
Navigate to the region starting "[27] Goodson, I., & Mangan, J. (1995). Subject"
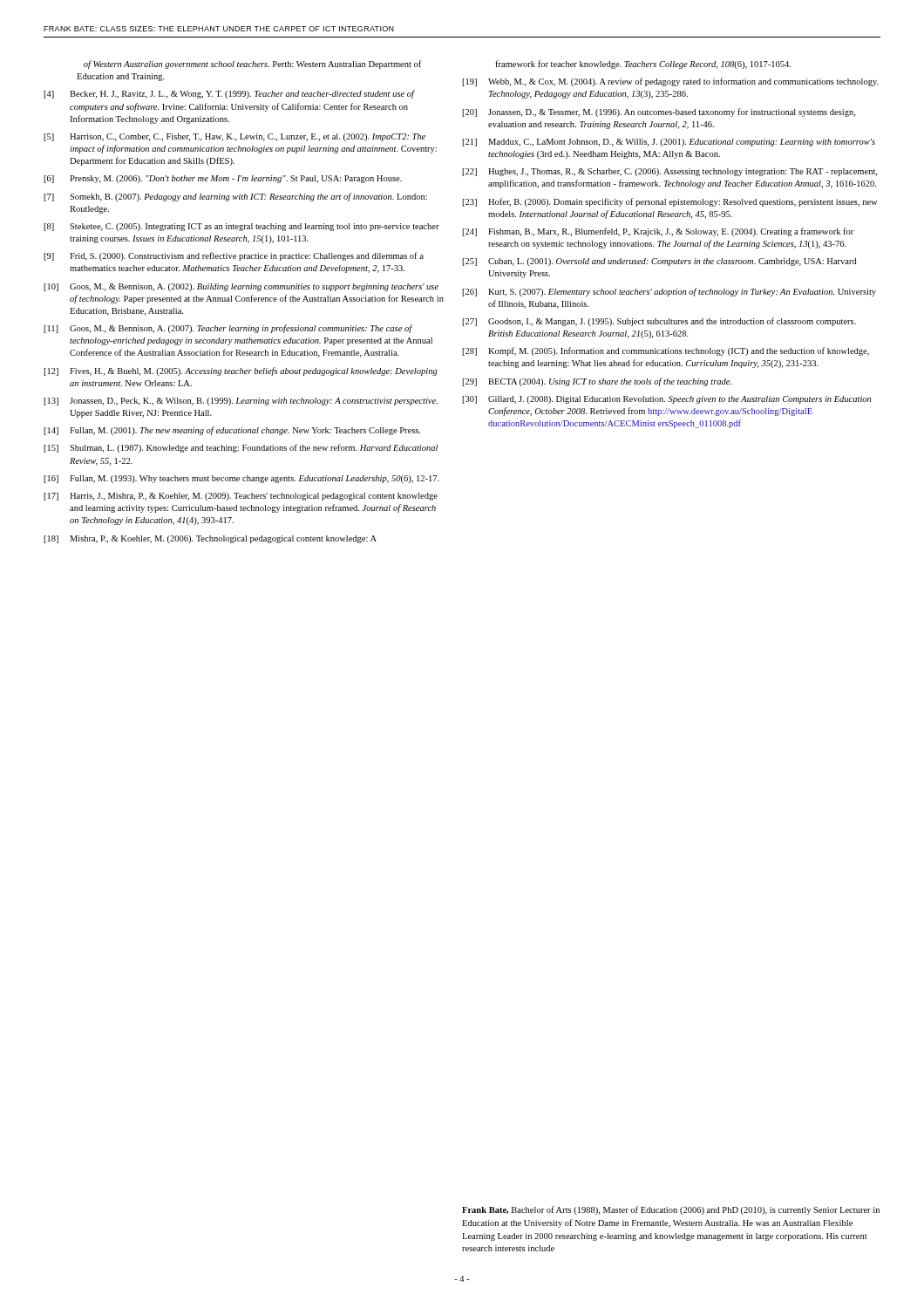[671, 328]
